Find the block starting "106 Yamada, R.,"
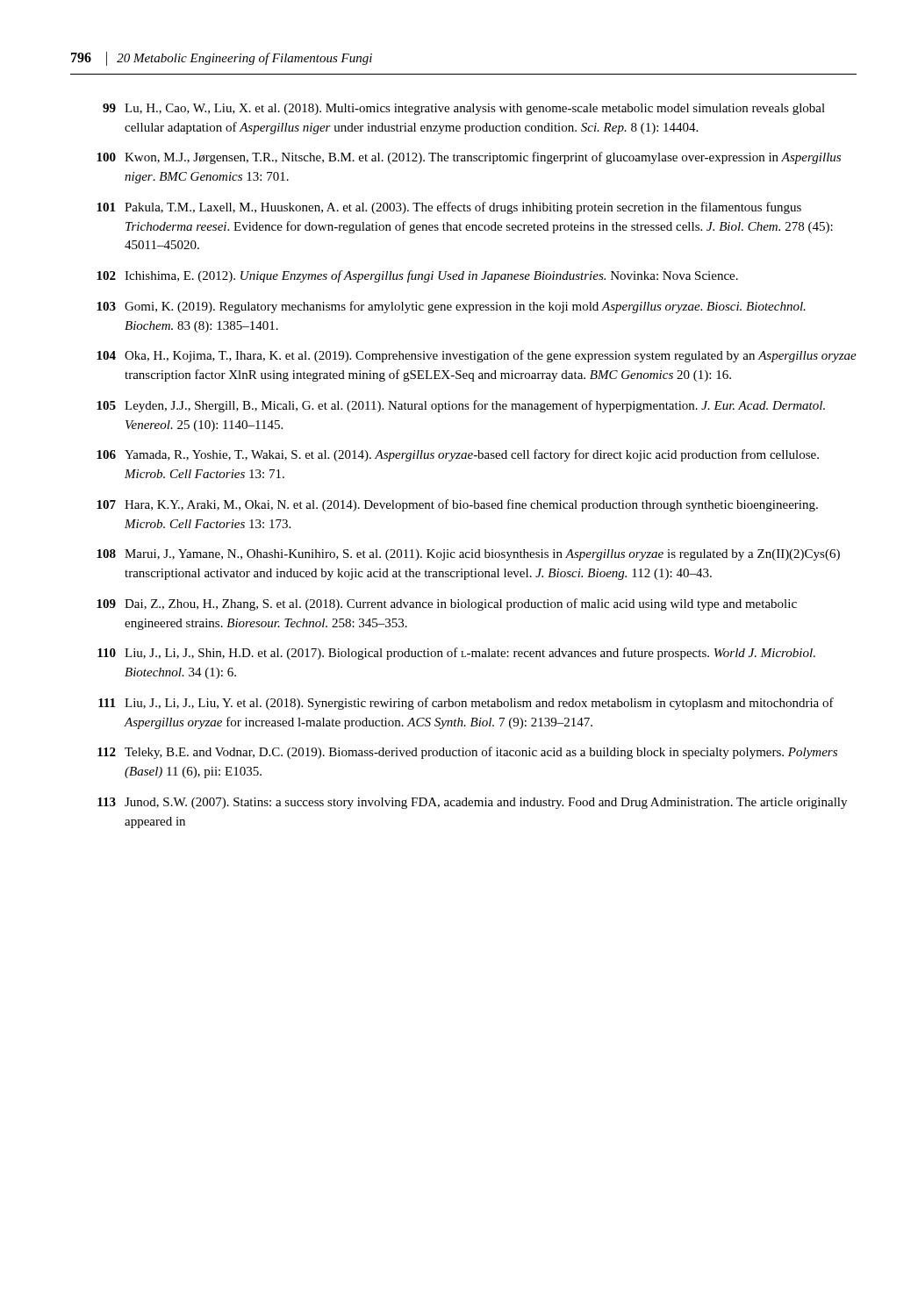 pyautogui.click(x=463, y=465)
